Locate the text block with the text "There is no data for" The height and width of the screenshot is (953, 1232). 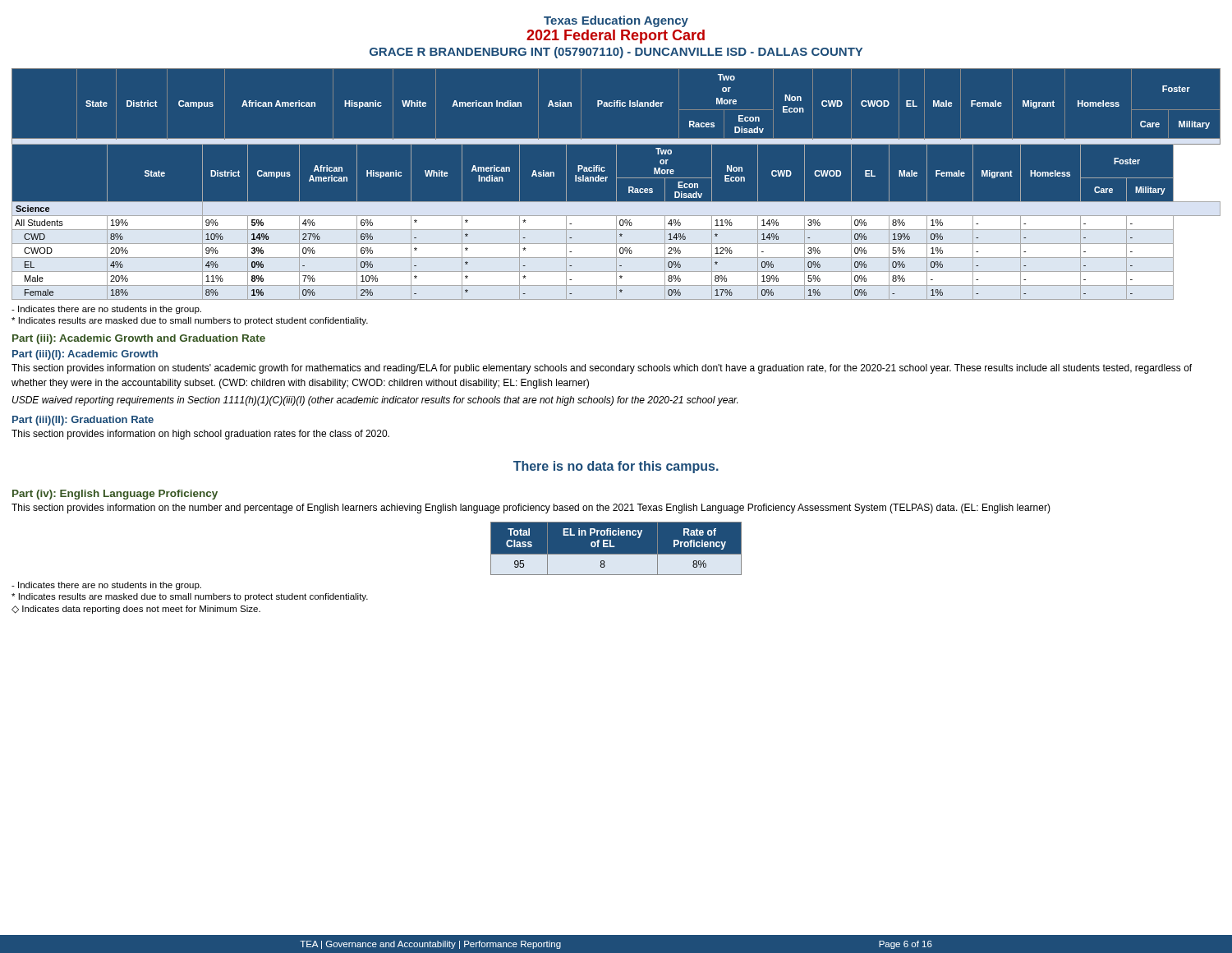[x=616, y=466]
